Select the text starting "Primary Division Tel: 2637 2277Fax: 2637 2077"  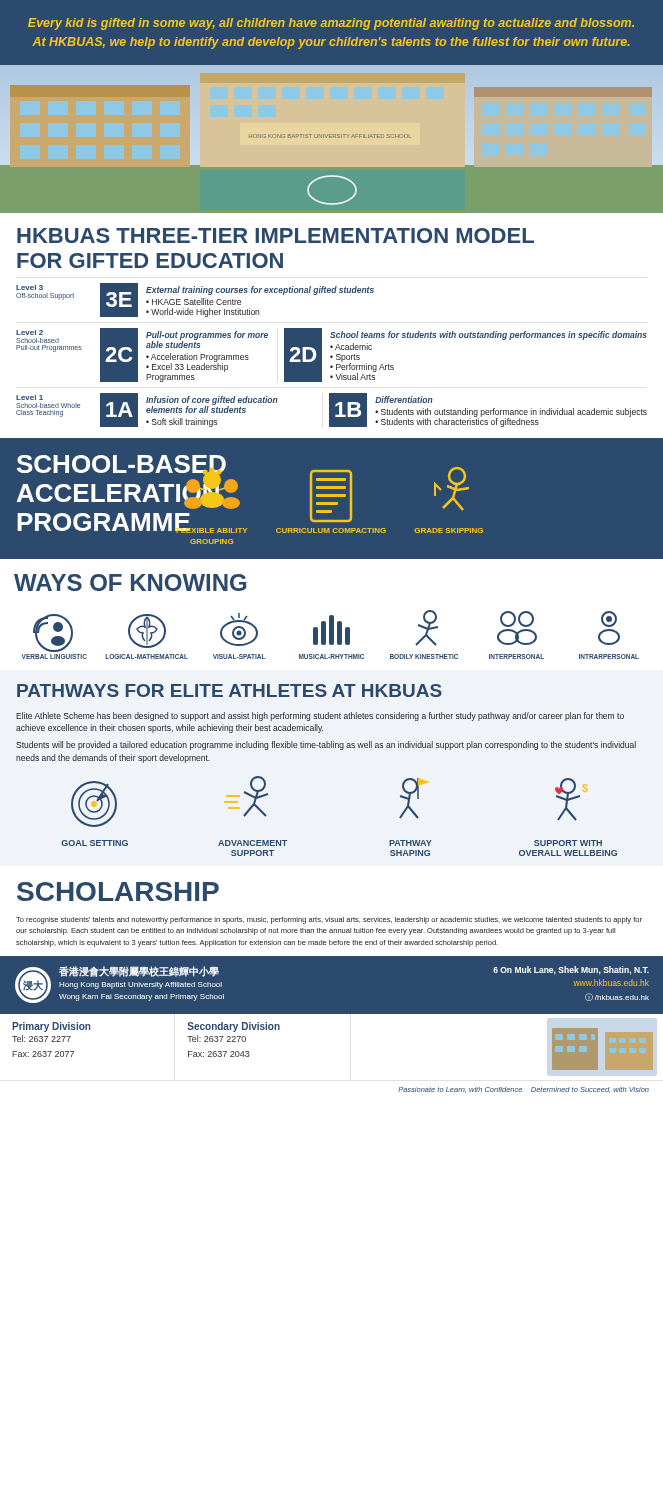[x=51, y=1027]
